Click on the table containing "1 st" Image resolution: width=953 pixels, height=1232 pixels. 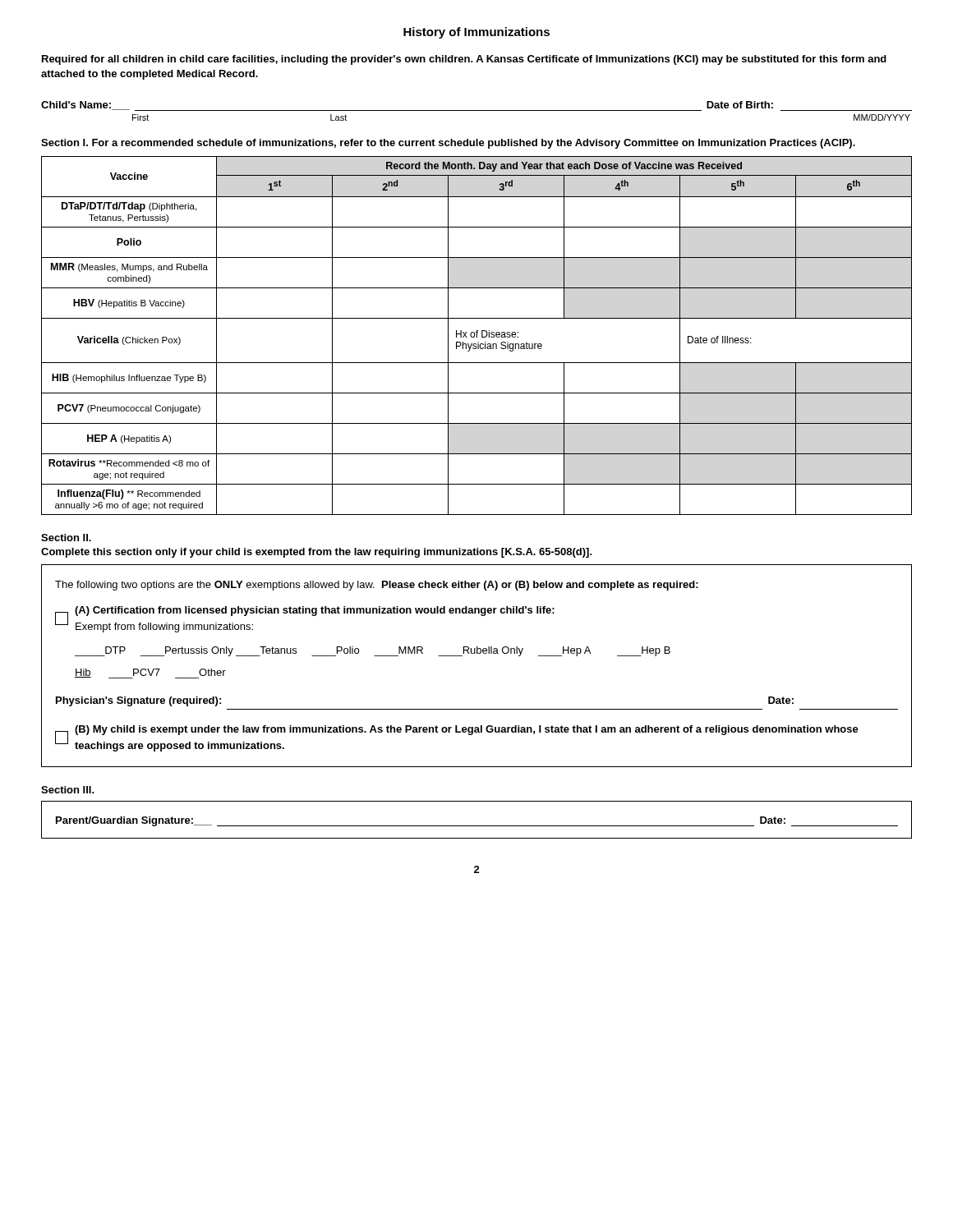point(476,335)
